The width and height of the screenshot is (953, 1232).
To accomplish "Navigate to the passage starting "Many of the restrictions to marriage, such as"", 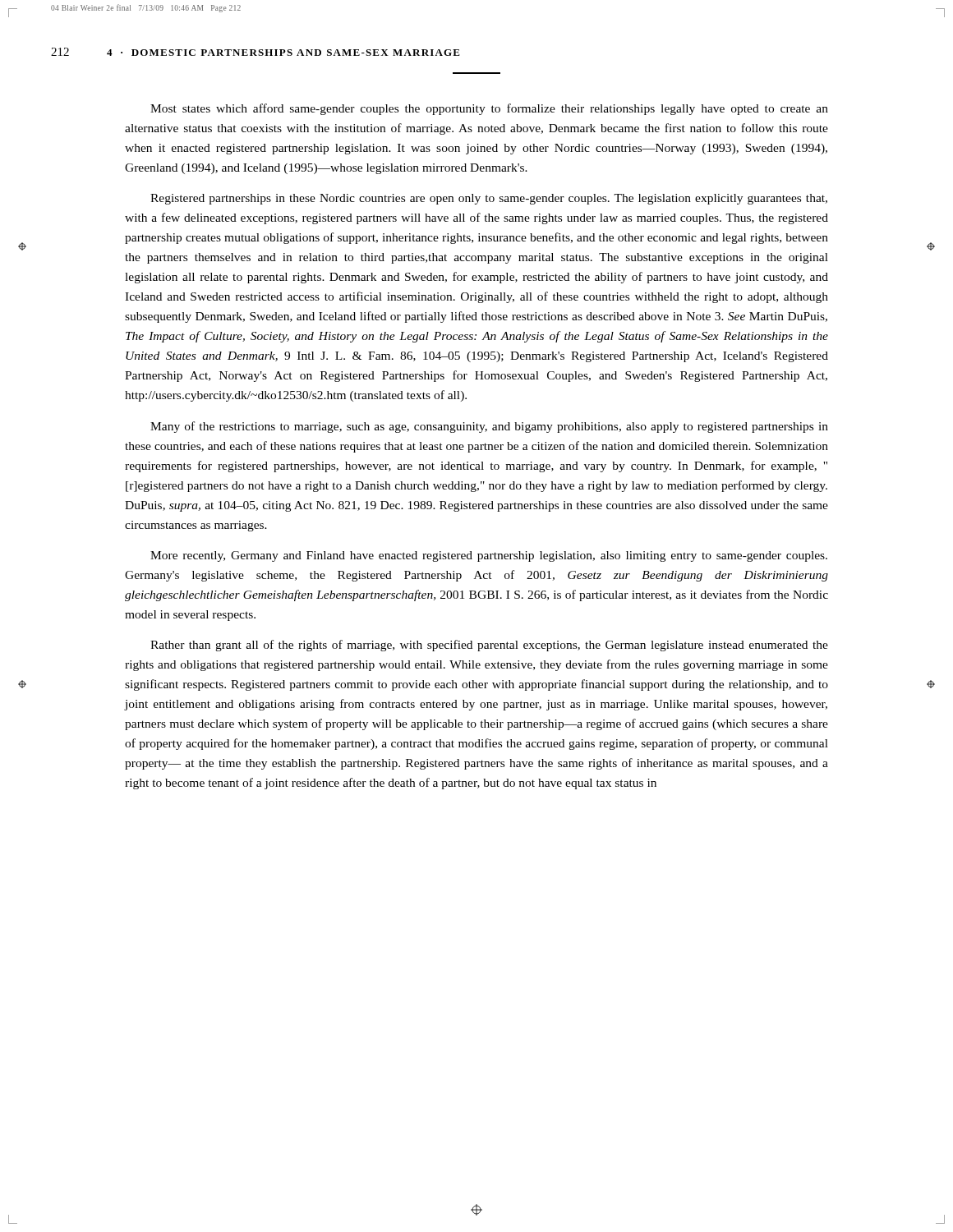I will pyautogui.click(x=476, y=475).
